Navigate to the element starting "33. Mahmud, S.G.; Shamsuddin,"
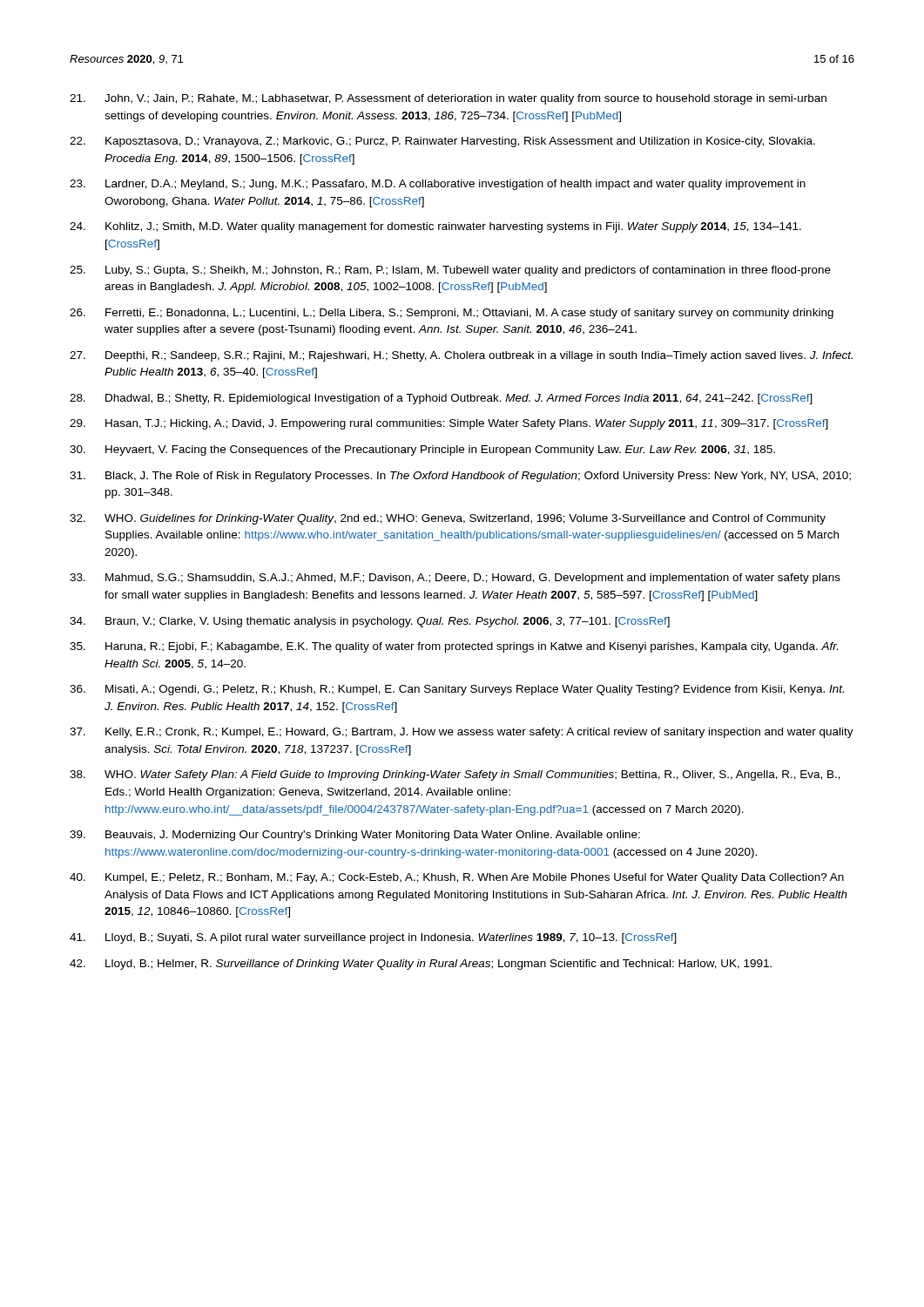 click(x=462, y=586)
